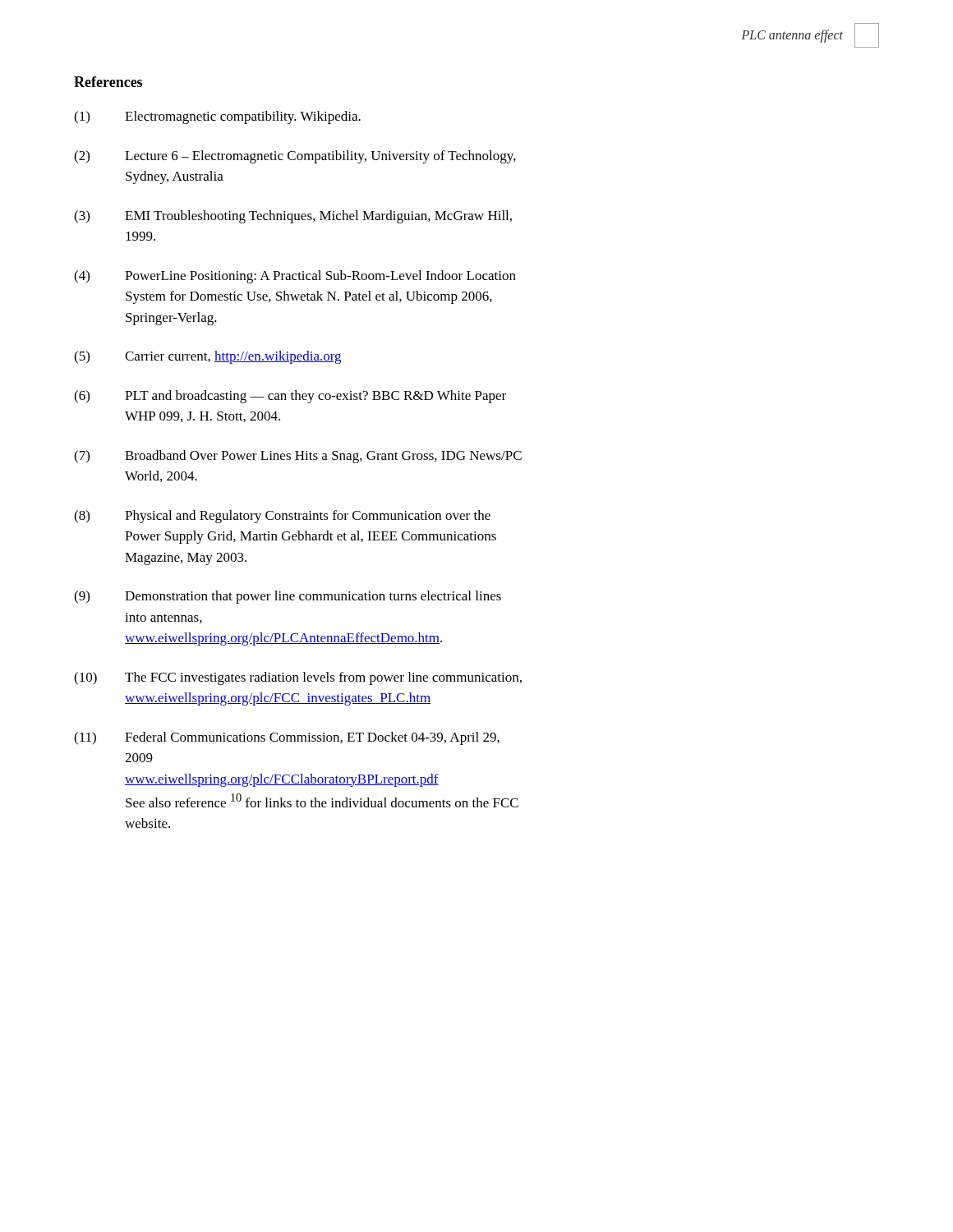Click on the element starting "(2) Lecture 6 – Electromagnetic"
The width and height of the screenshot is (953, 1232).
tap(476, 166)
